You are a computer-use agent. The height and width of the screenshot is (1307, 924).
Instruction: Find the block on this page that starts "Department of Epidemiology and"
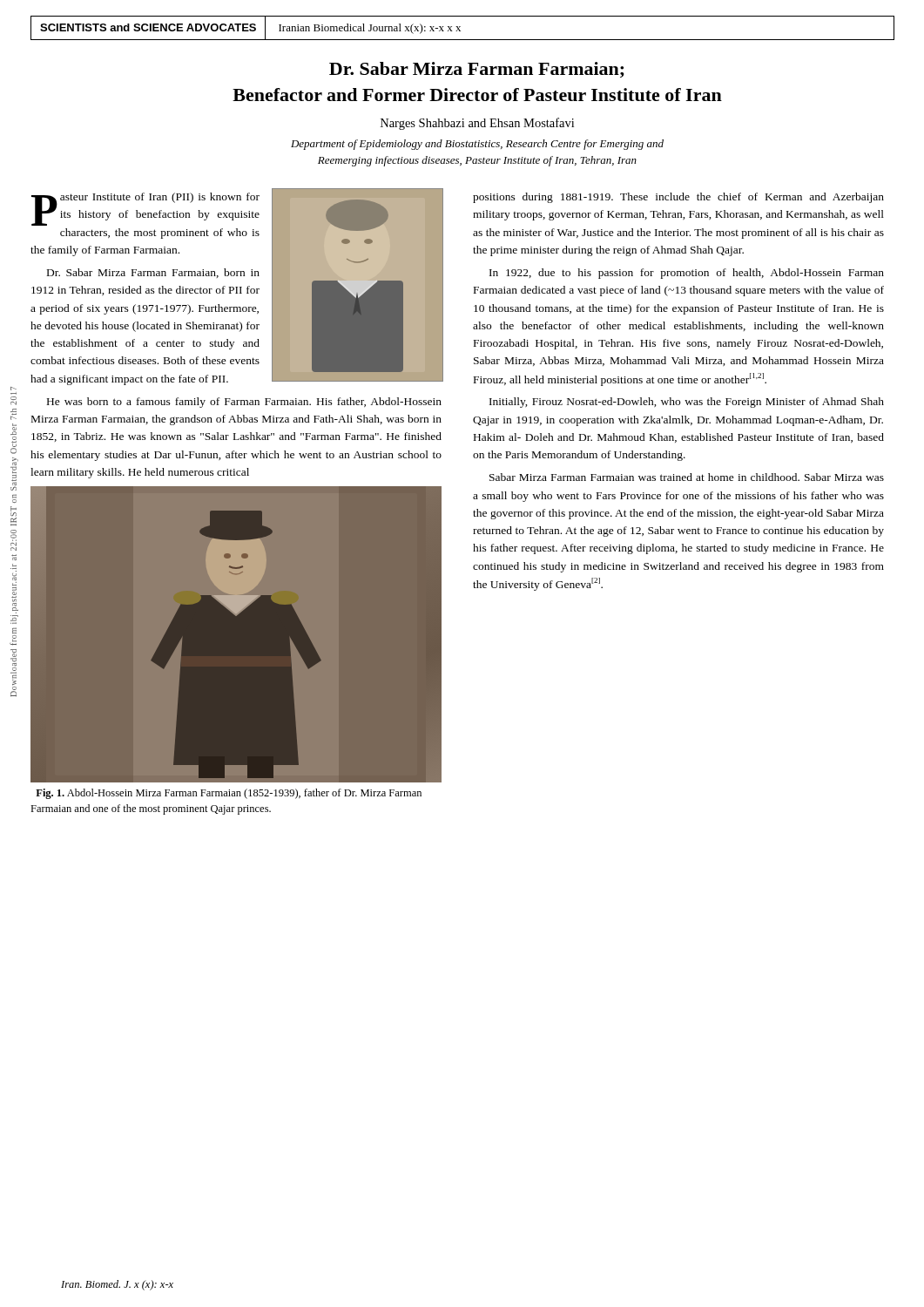click(x=477, y=152)
